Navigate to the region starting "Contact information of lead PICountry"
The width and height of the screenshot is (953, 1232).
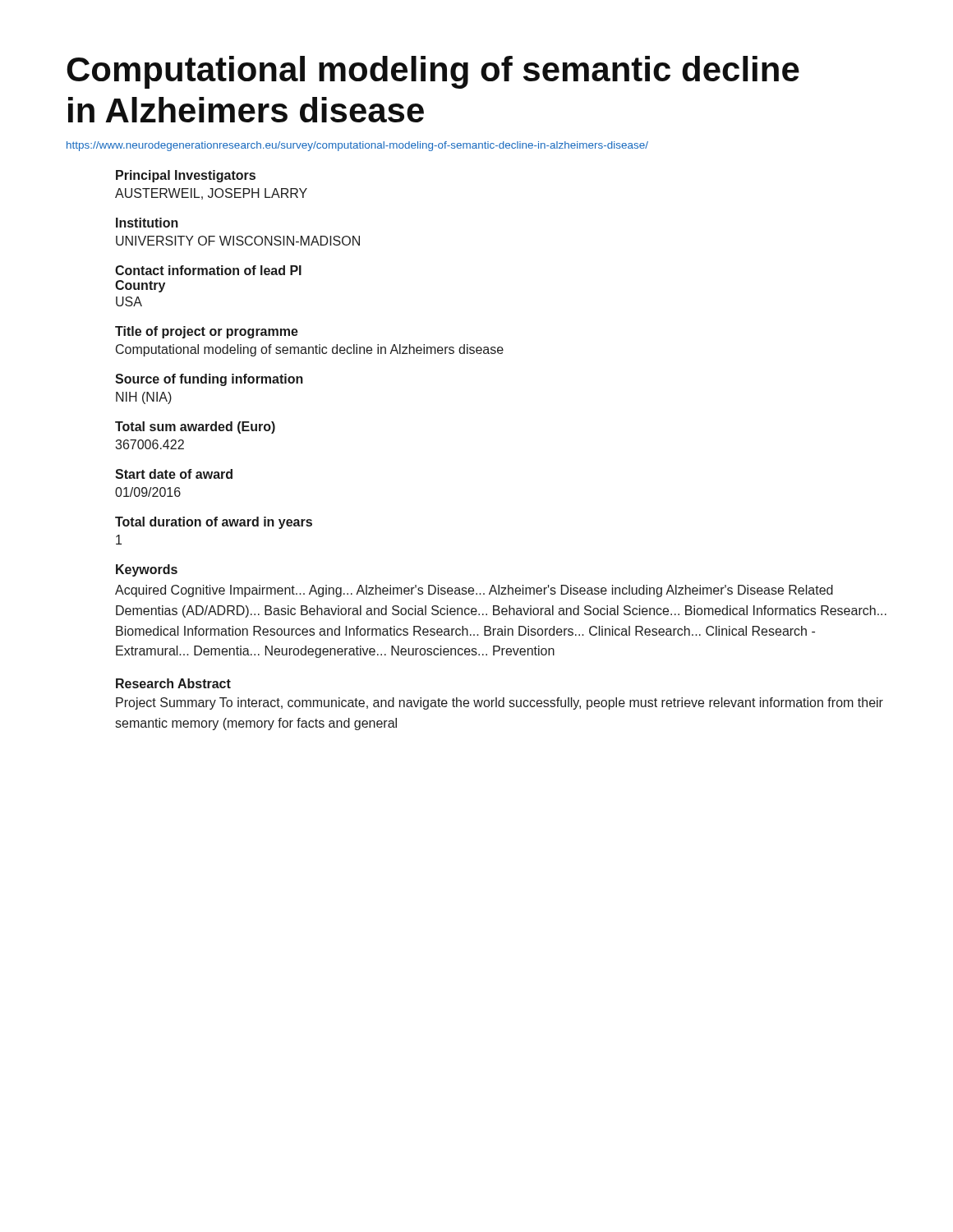[209, 278]
